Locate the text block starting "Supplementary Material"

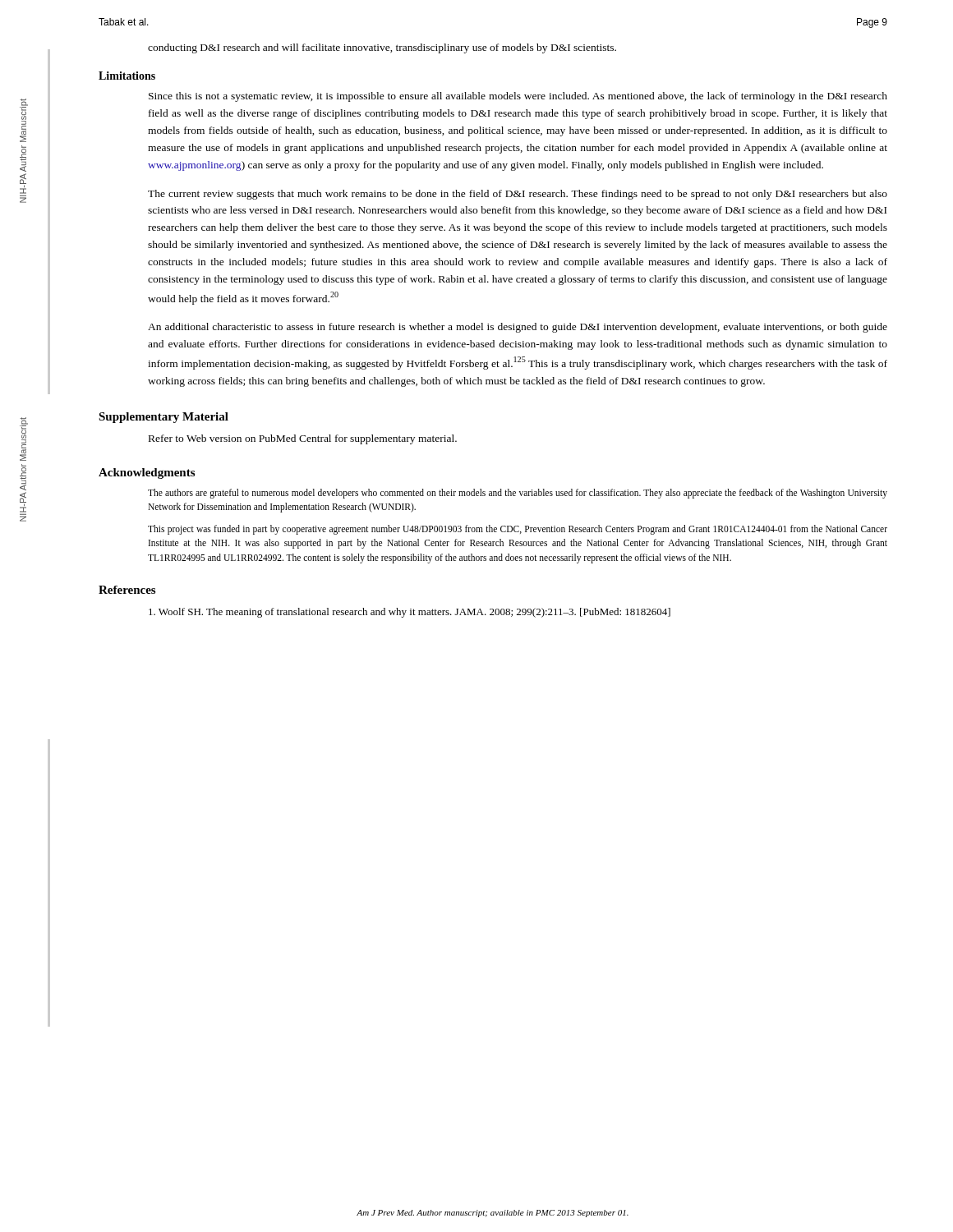tap(163, 416)
